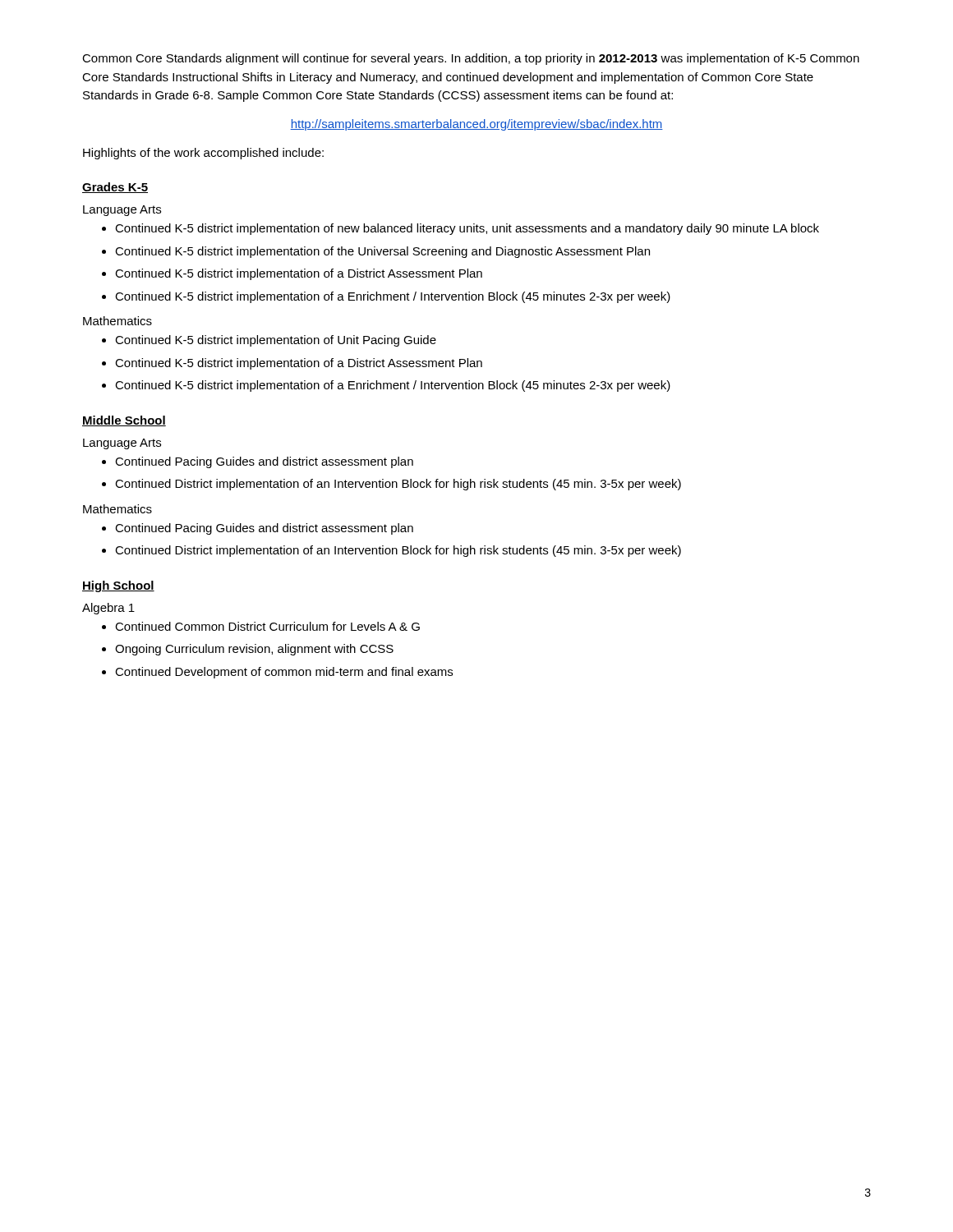Find the text block starting "Common Core Standards alignment will continue"
The width and height of the screenshot is (953, 1232).
point(471,76)
